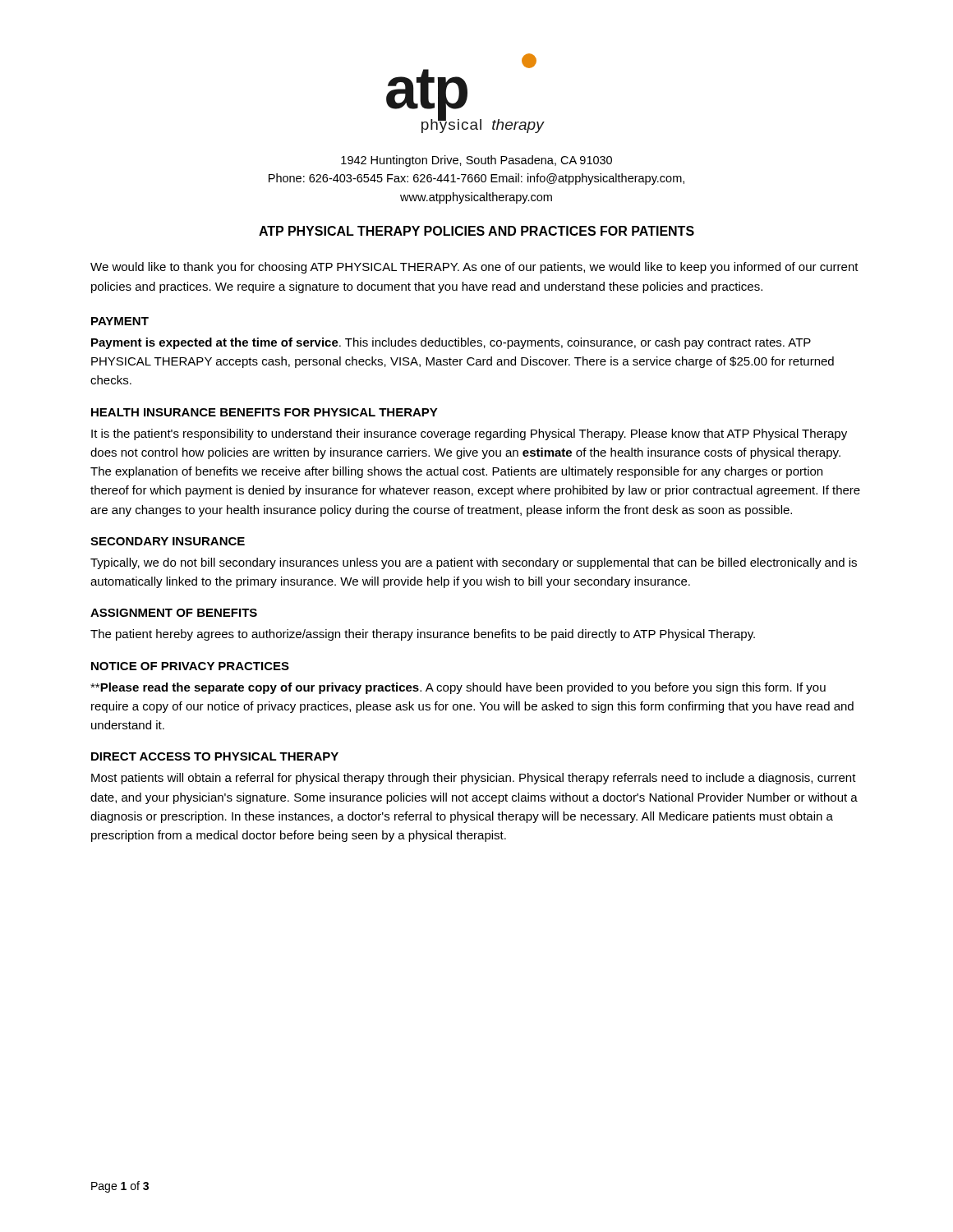
Task: Find the block on this page that starts "Payment is expected at the"
Action: pos(462,361)
